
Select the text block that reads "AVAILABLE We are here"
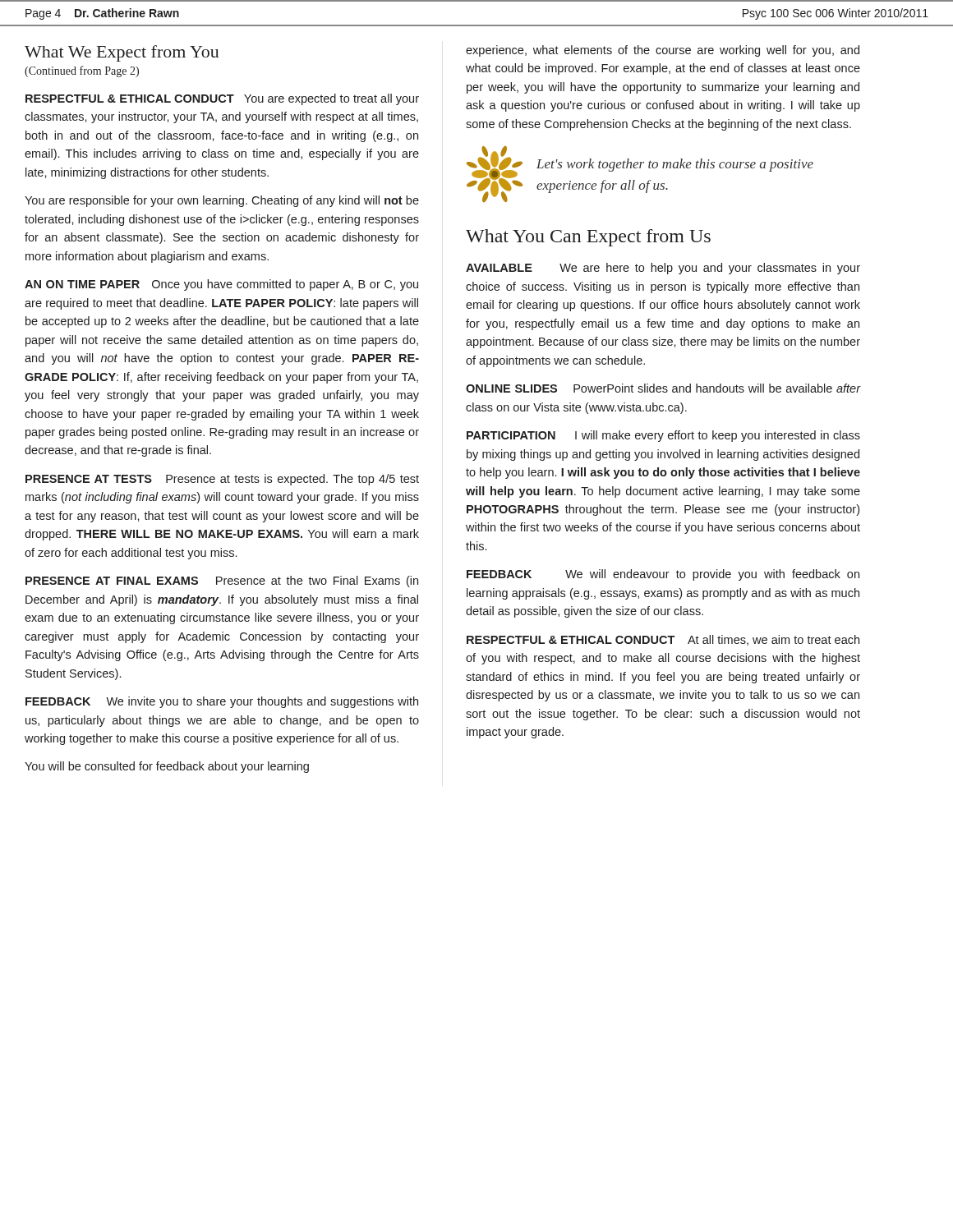[663, 314]
